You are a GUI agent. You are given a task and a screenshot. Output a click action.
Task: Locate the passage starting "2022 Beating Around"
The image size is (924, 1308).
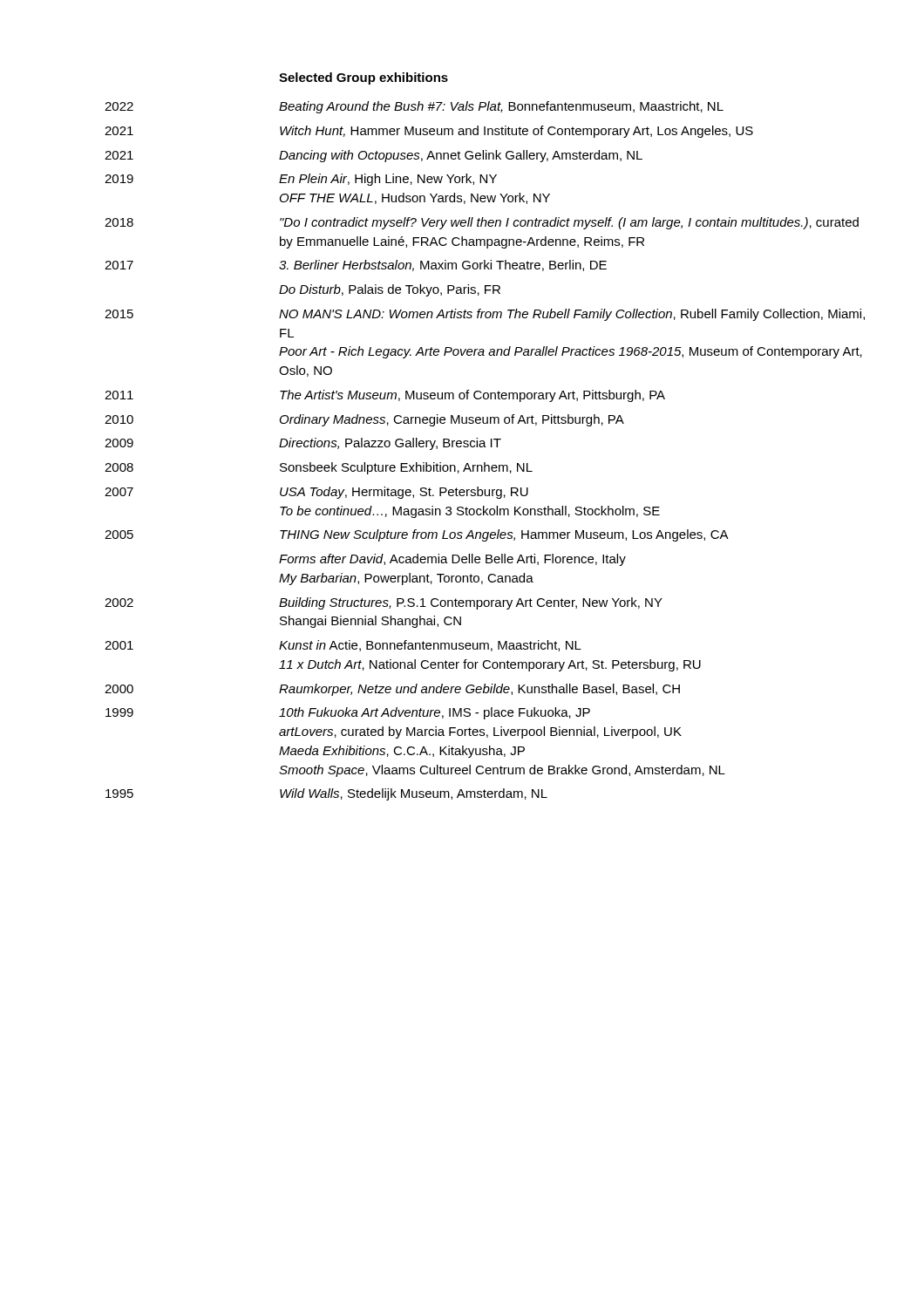coord(488,106)
